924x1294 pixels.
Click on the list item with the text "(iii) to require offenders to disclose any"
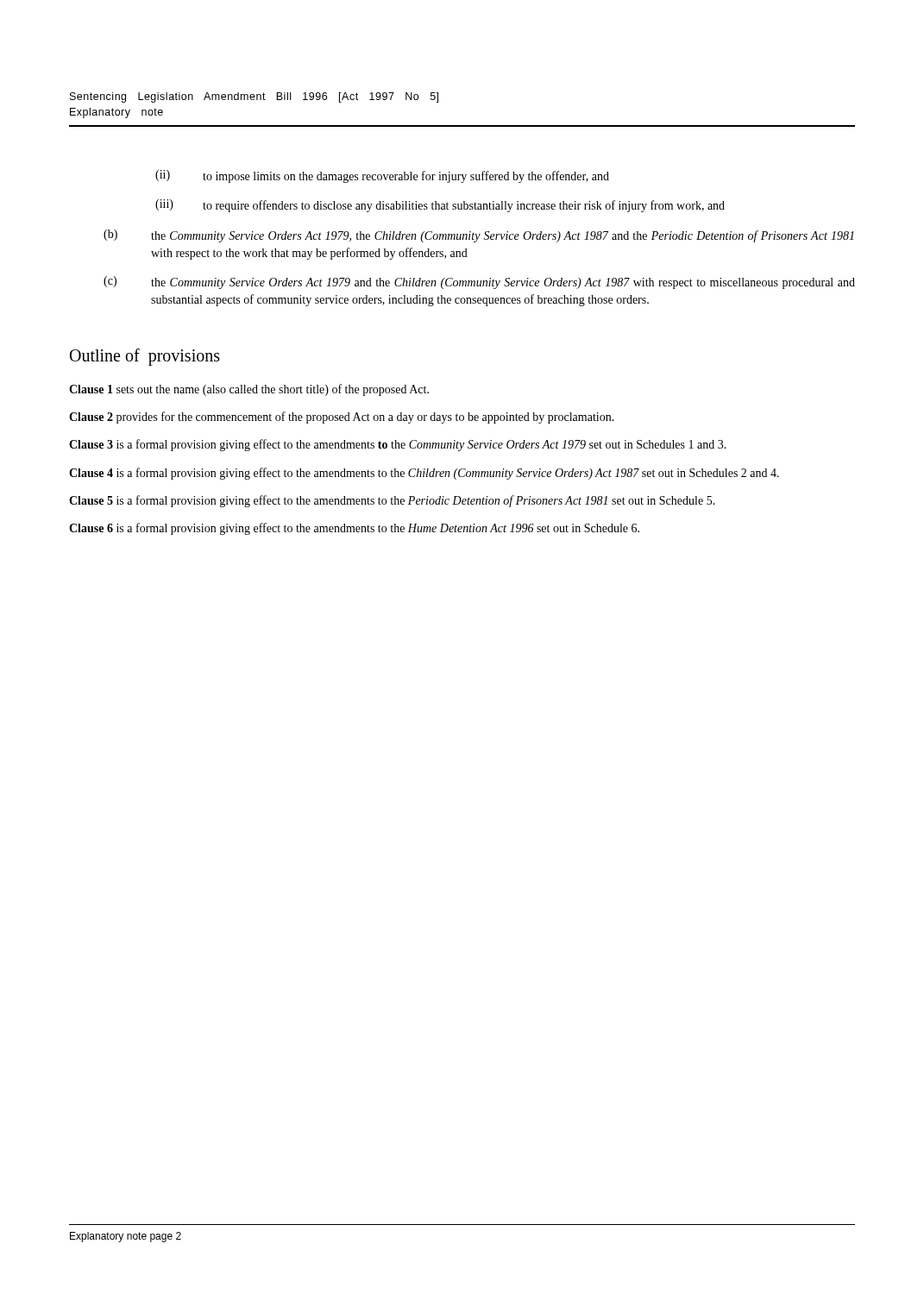pyautogui.click(x=505, y=207)
